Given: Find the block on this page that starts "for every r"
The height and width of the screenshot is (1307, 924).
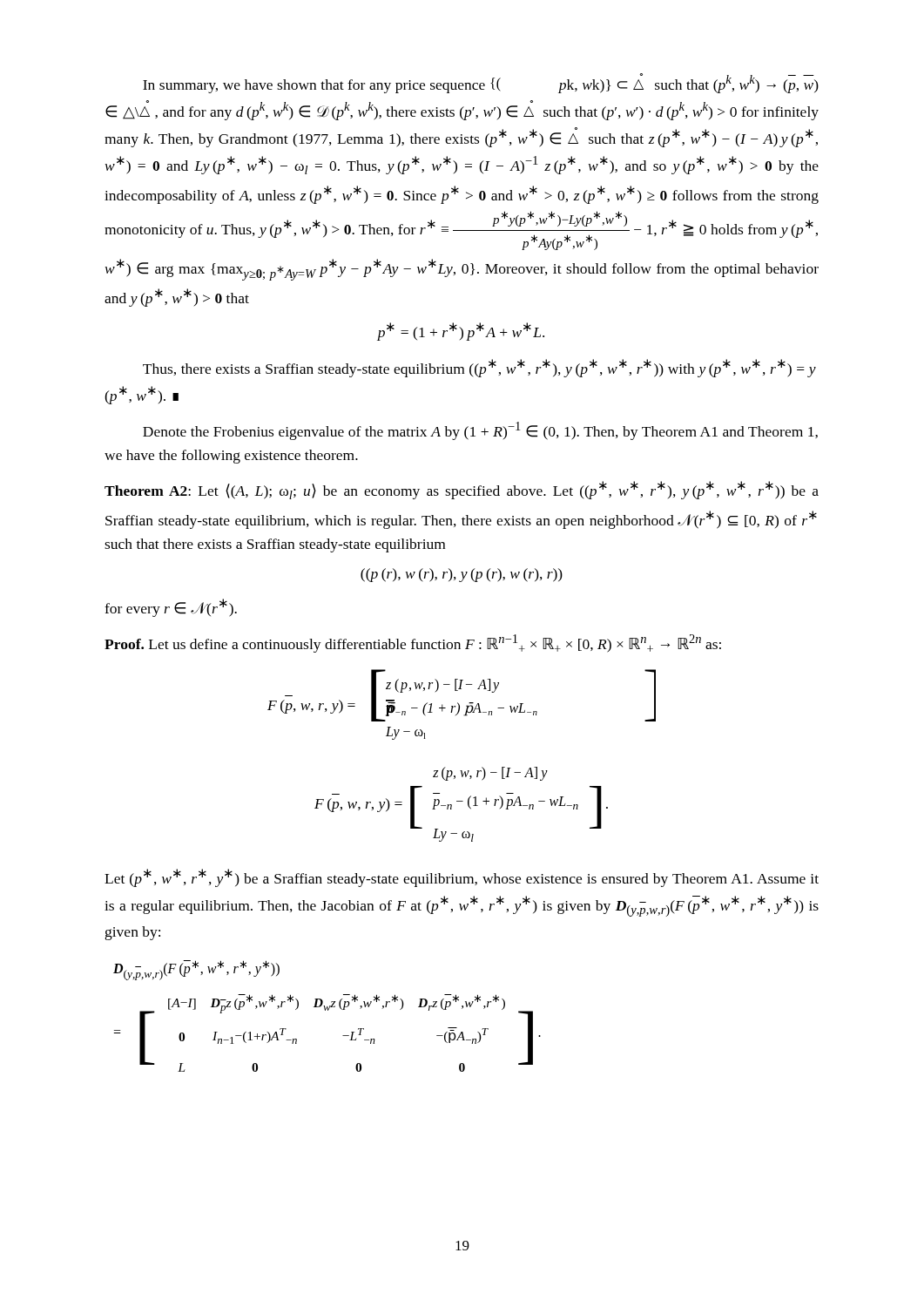Looking at the screenshot, I should click(171, 608).
